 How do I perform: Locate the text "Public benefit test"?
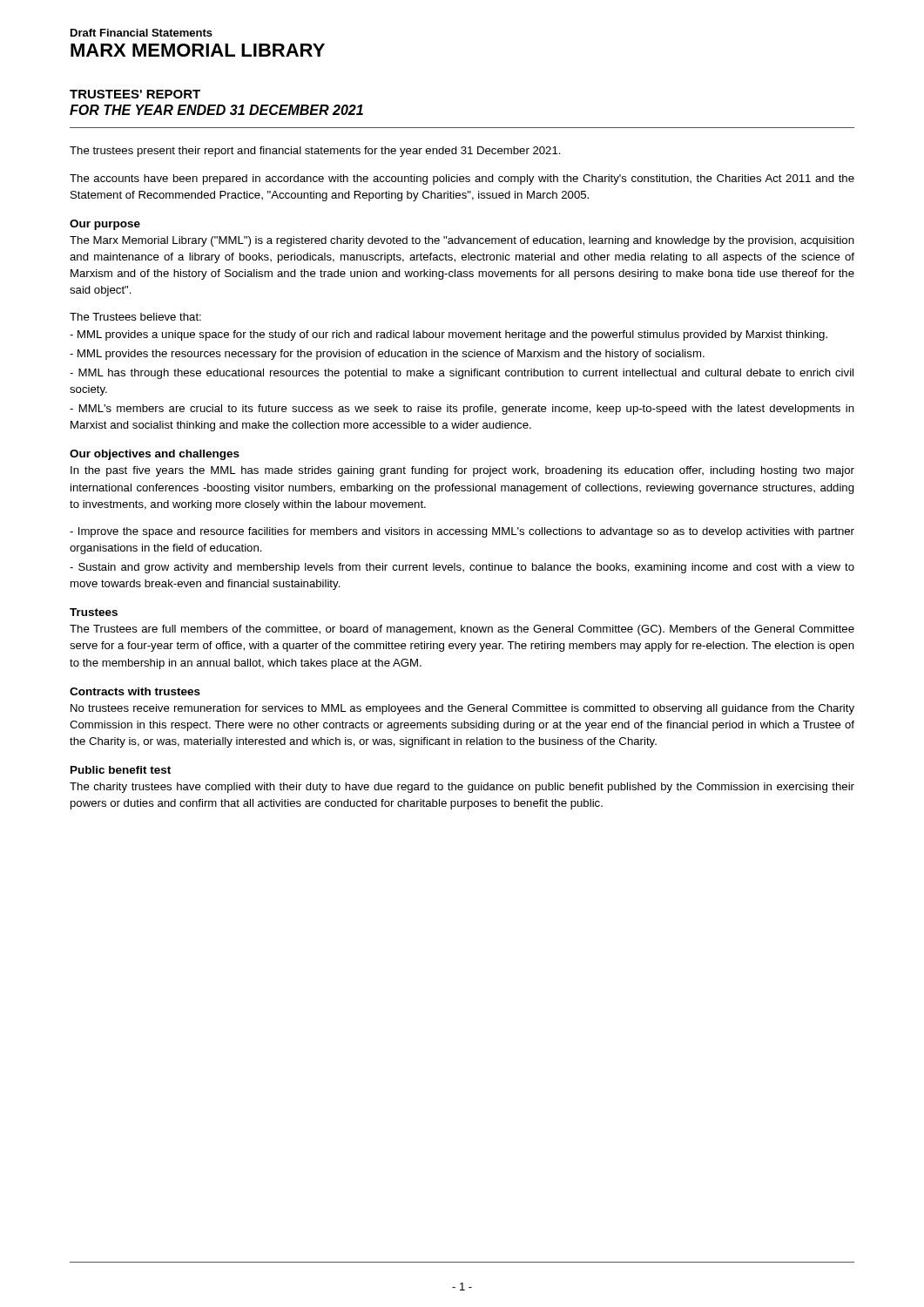click(x=120, y=770)
